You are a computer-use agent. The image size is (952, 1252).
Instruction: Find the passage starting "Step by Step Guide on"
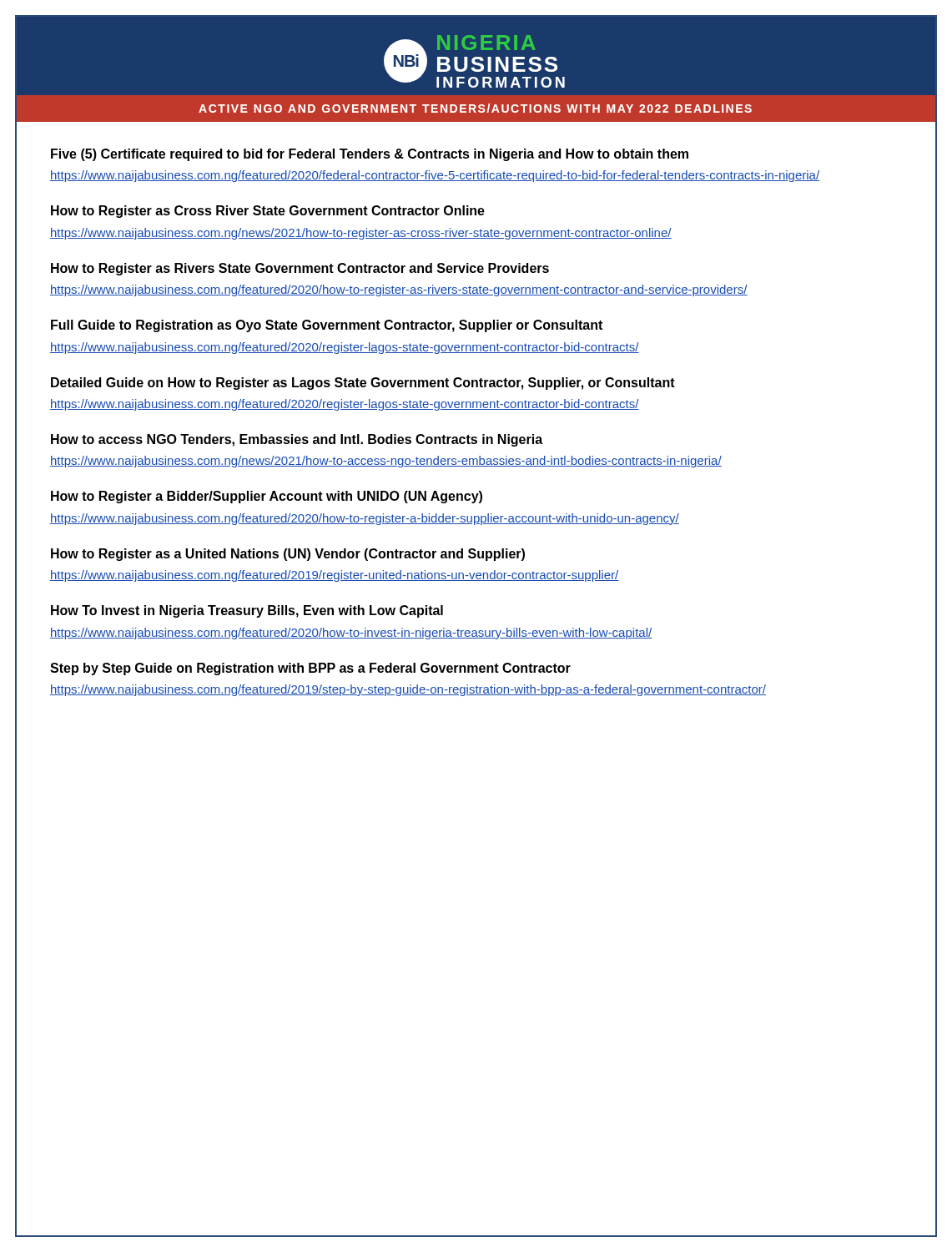476,678
